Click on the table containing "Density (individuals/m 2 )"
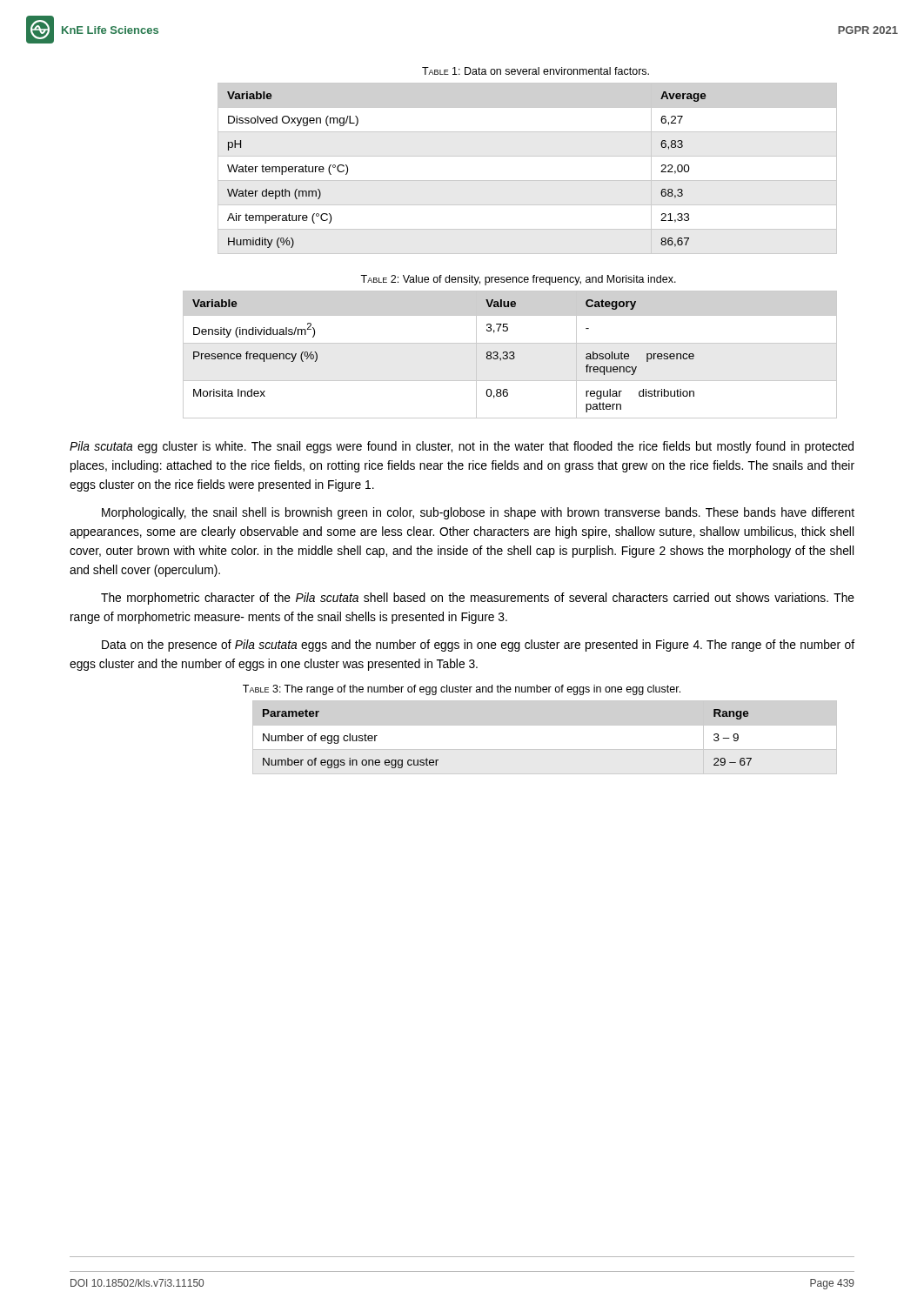This screenshot has height=1305, width=924. click(510, 354)
